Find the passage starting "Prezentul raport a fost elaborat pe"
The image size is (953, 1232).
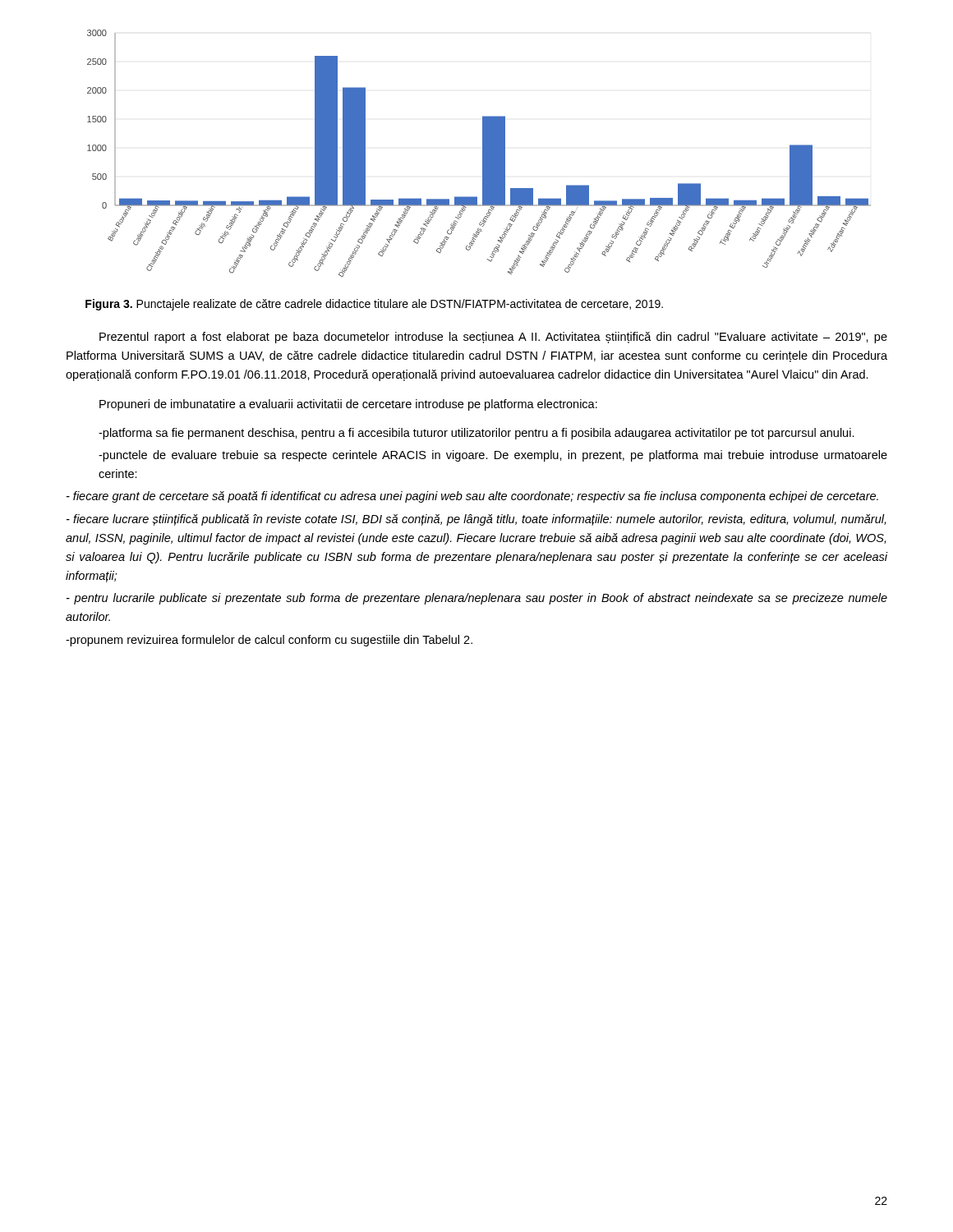[x=476, y=356]
